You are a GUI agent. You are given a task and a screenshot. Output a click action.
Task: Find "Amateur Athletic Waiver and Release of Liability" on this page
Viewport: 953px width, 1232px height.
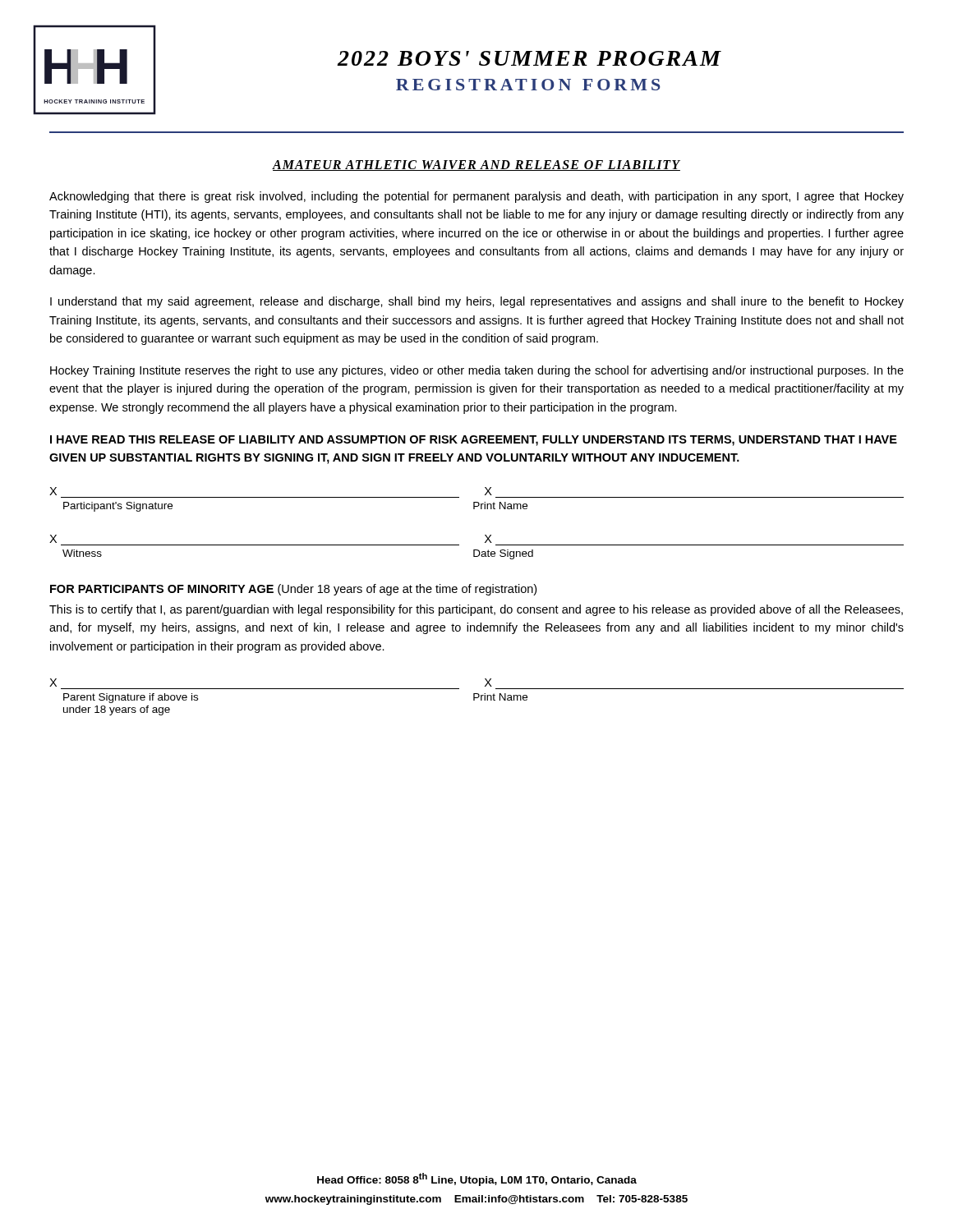(476, 165)
